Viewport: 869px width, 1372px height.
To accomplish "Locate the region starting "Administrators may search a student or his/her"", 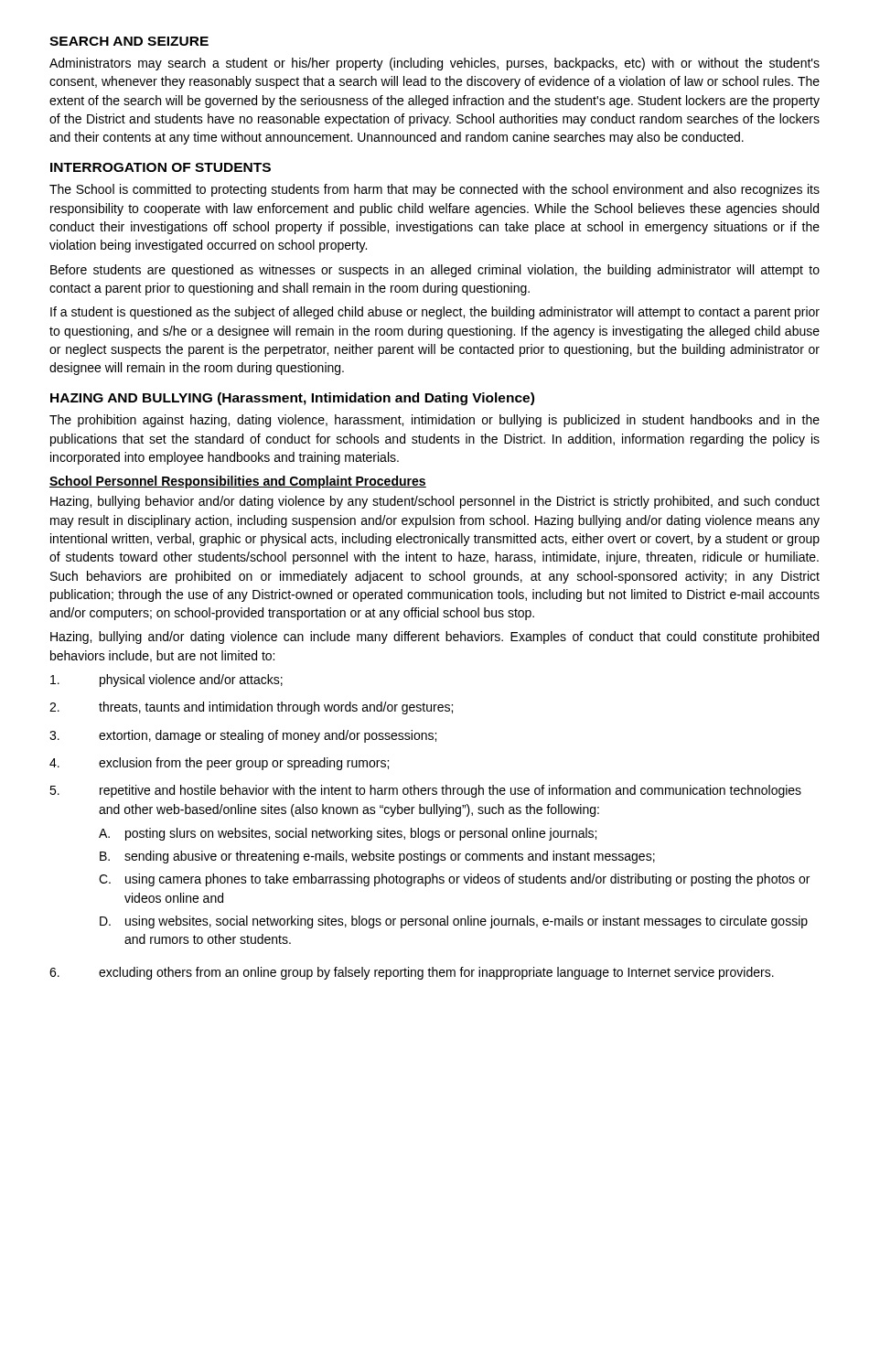I will [x=434, y=100].
